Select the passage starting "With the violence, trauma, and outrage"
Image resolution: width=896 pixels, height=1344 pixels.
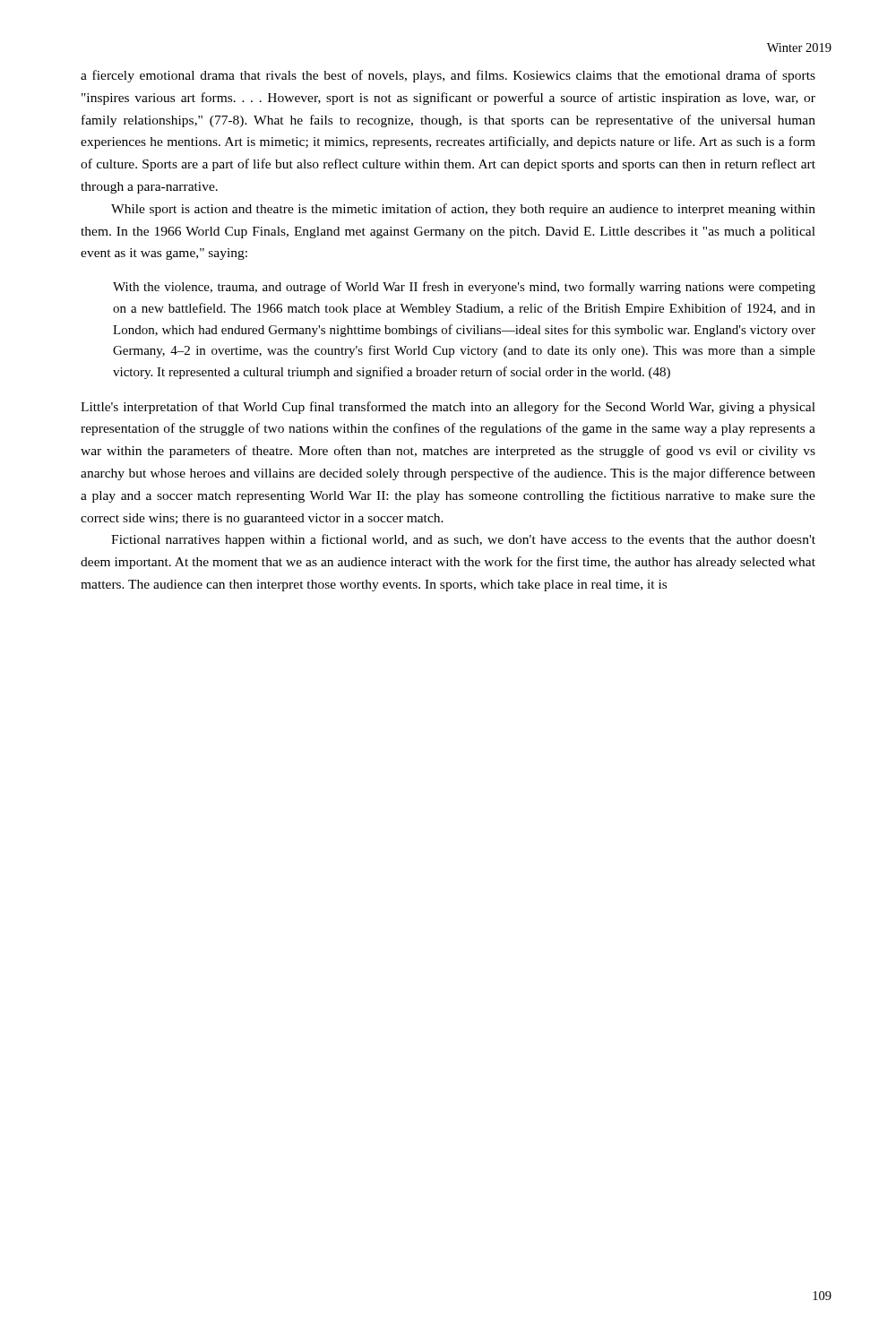[x=464, y=329]
